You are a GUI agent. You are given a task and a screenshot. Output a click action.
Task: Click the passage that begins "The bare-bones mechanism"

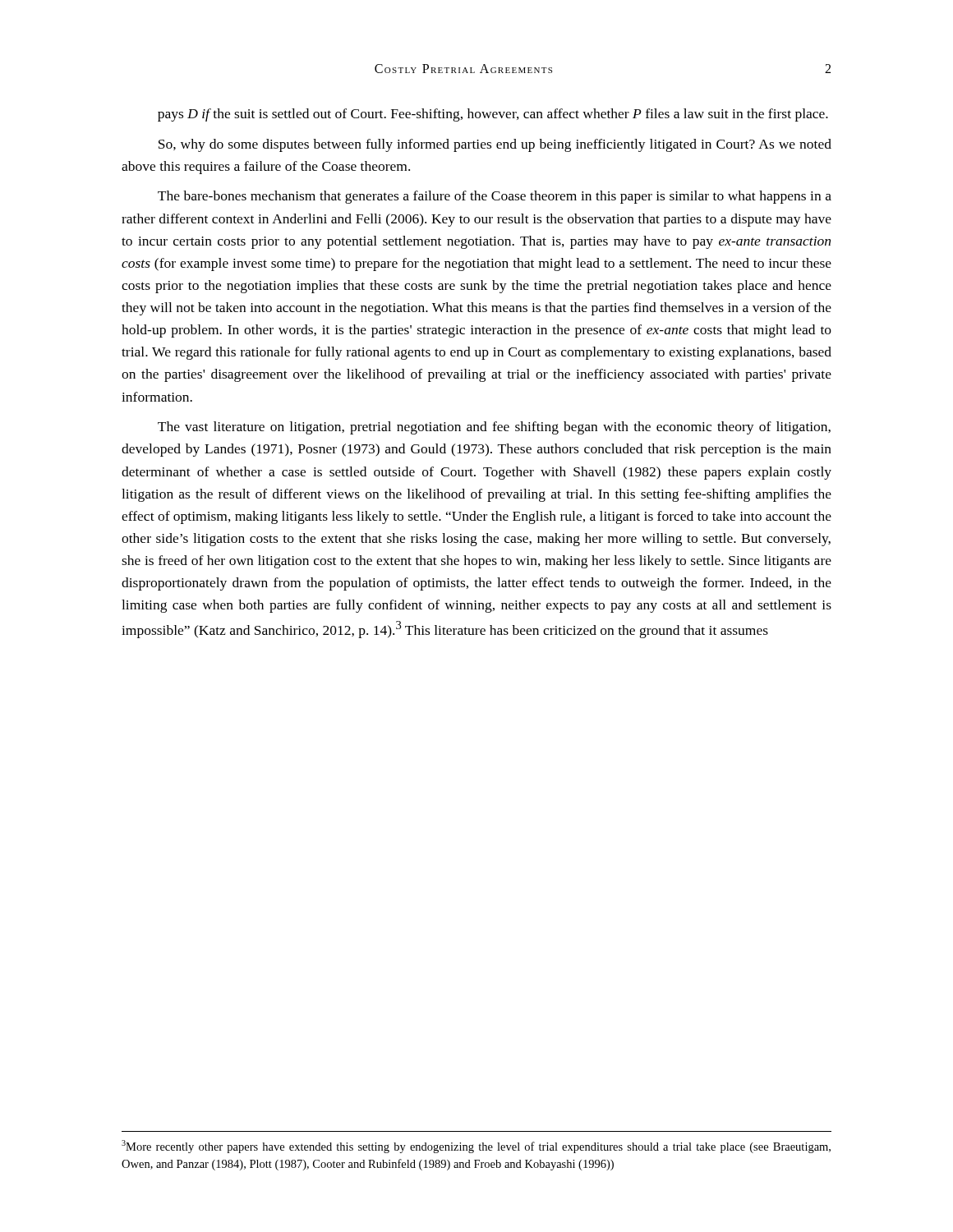(x=476, y=297)
